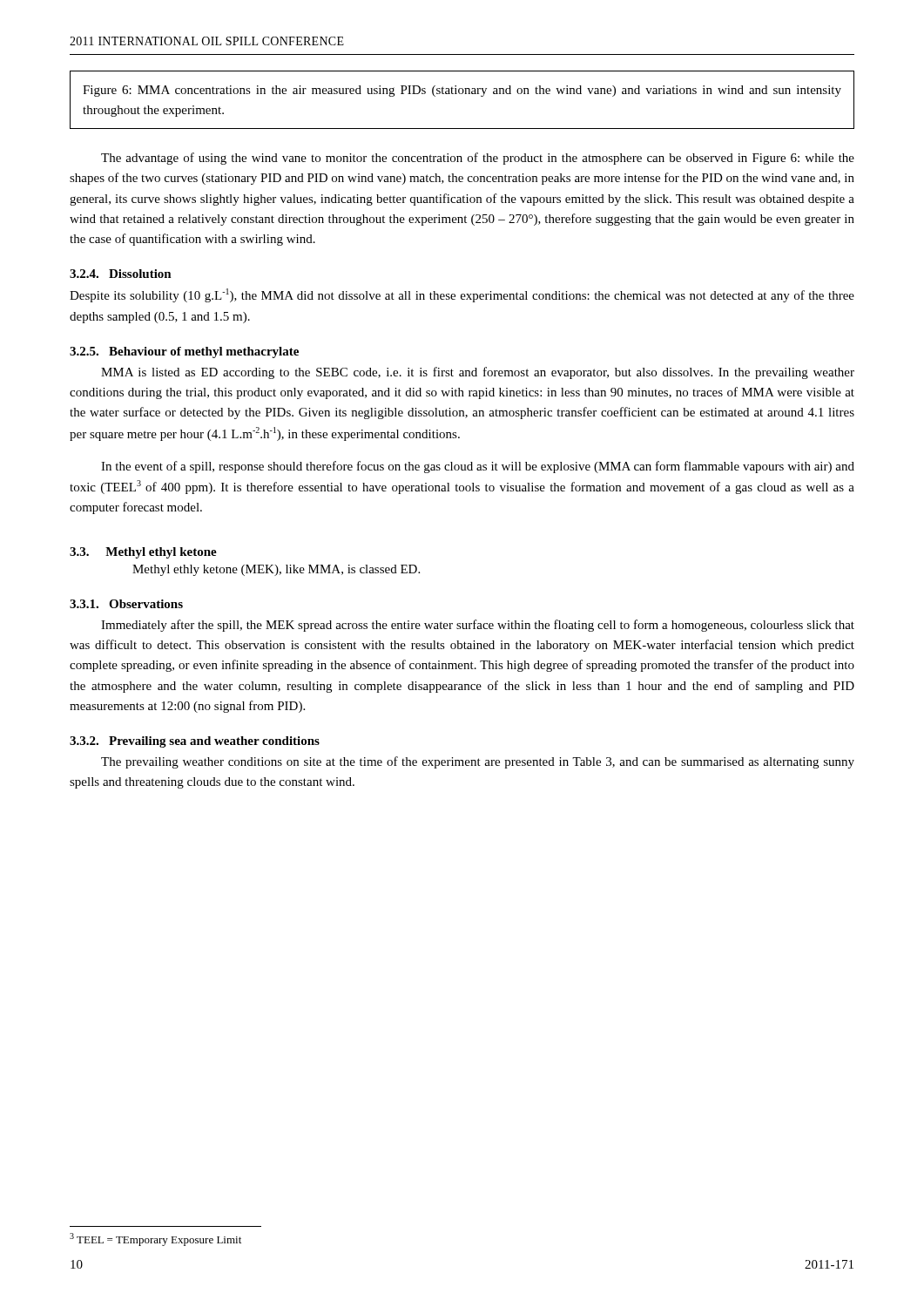Locate the section header containing "3.3. Methyl ethyl"
Screen dimensions: 1307x924
pyautogui.click(x=143, y=551)
